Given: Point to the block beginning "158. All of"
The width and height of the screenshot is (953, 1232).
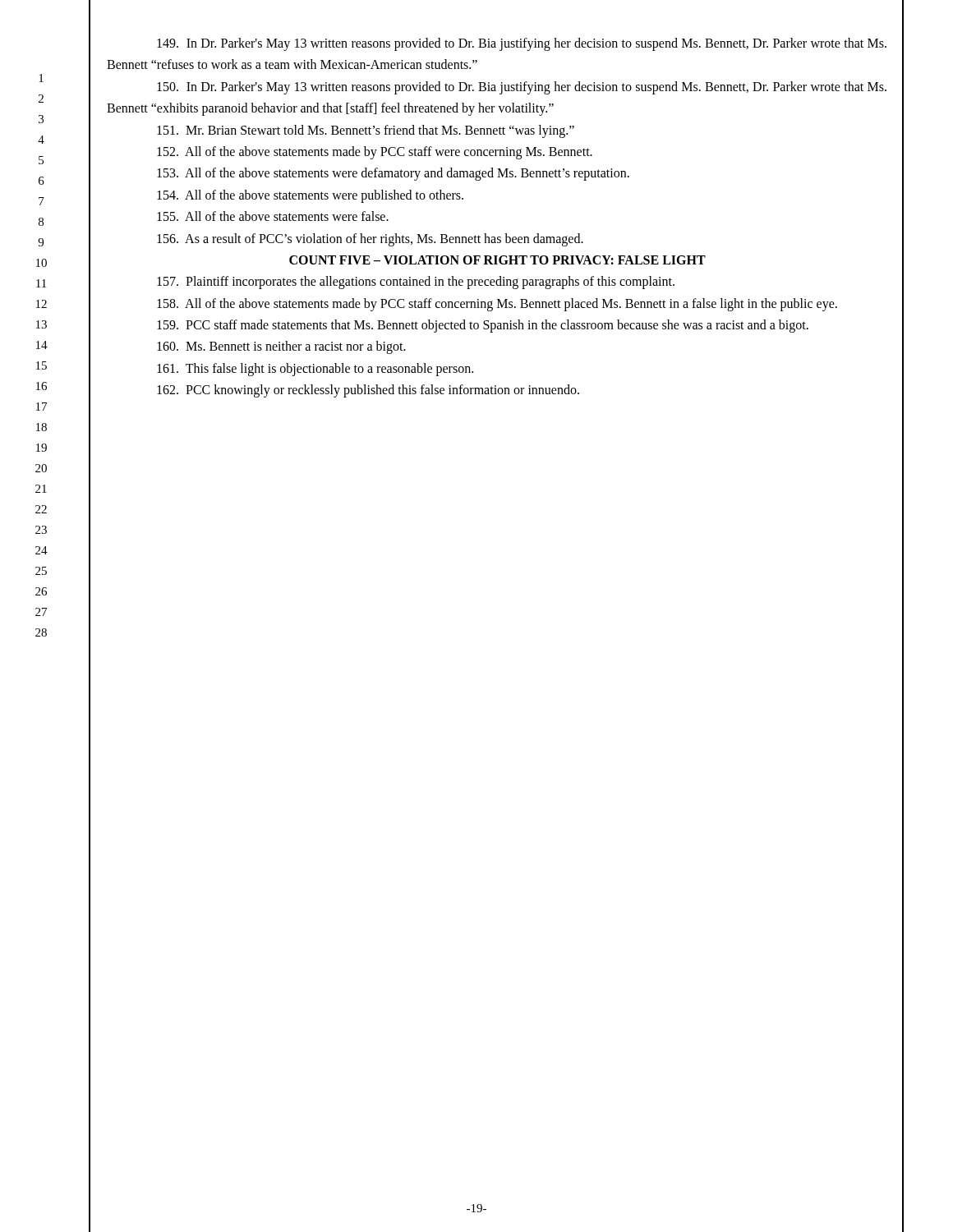Looking at the screenshot, I should [497, 304].
